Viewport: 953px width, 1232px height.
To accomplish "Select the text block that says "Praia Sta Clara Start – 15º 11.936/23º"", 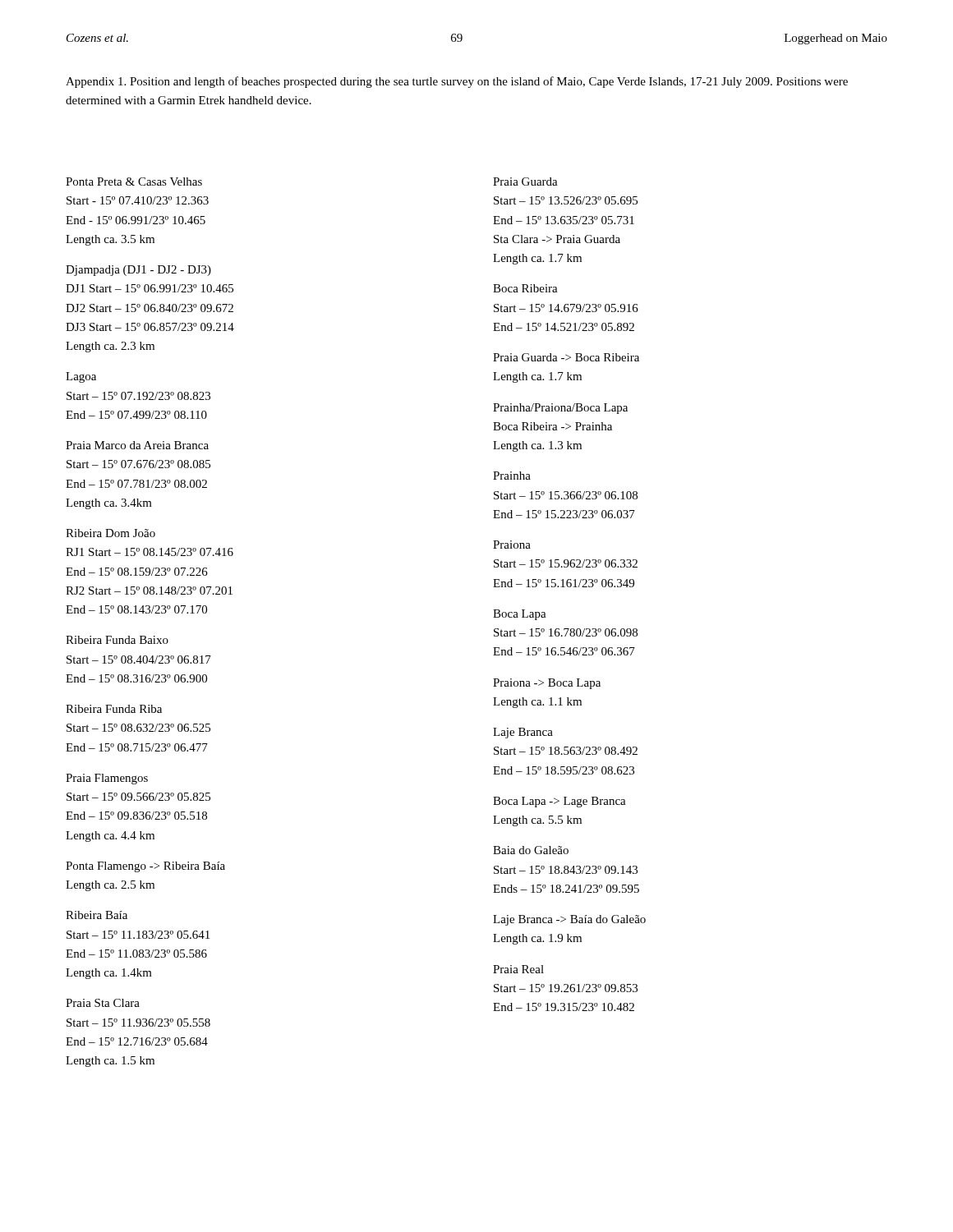I will [138, 1032].
